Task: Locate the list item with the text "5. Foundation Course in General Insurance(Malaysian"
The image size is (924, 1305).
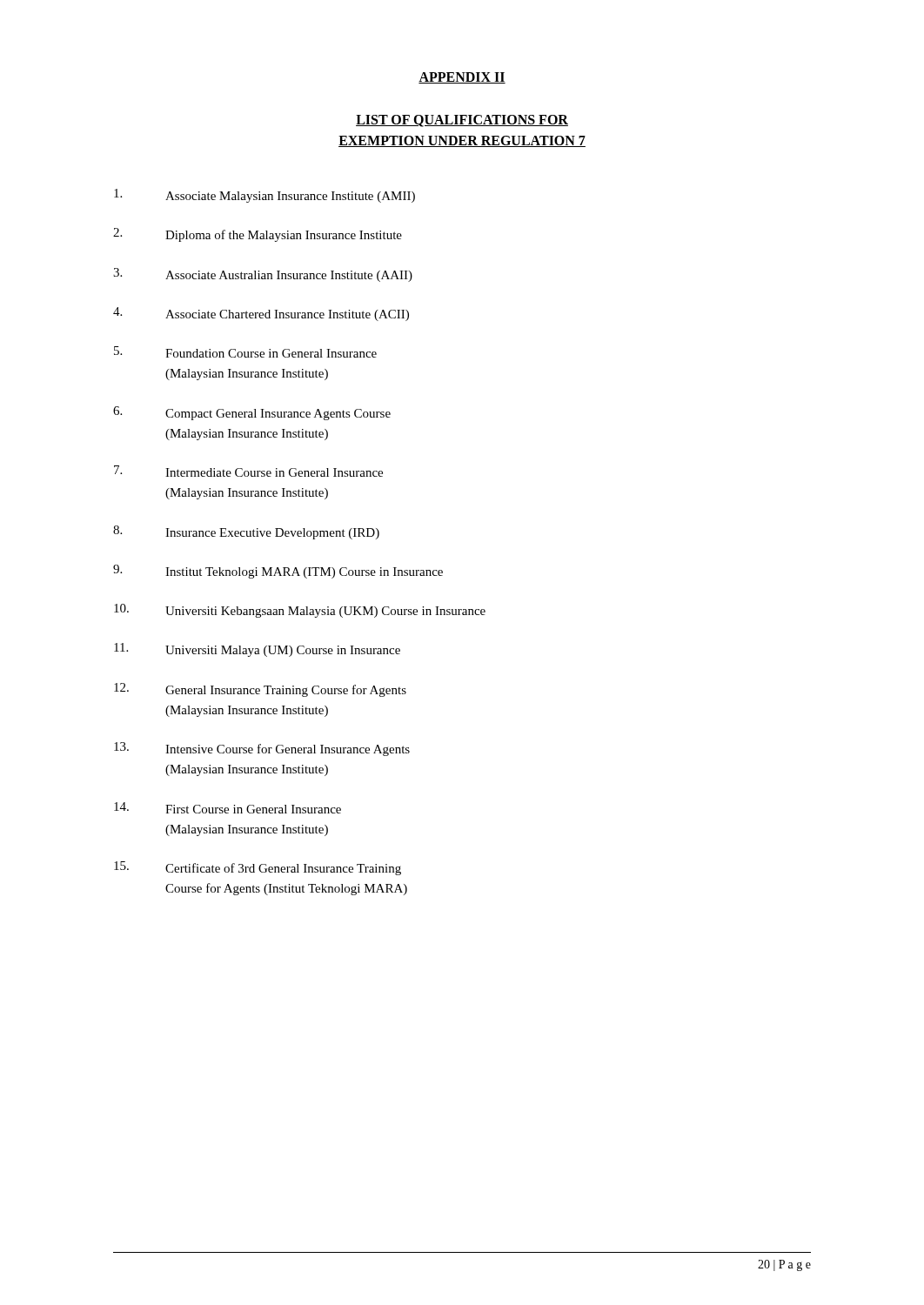Action: pos(245,364)
